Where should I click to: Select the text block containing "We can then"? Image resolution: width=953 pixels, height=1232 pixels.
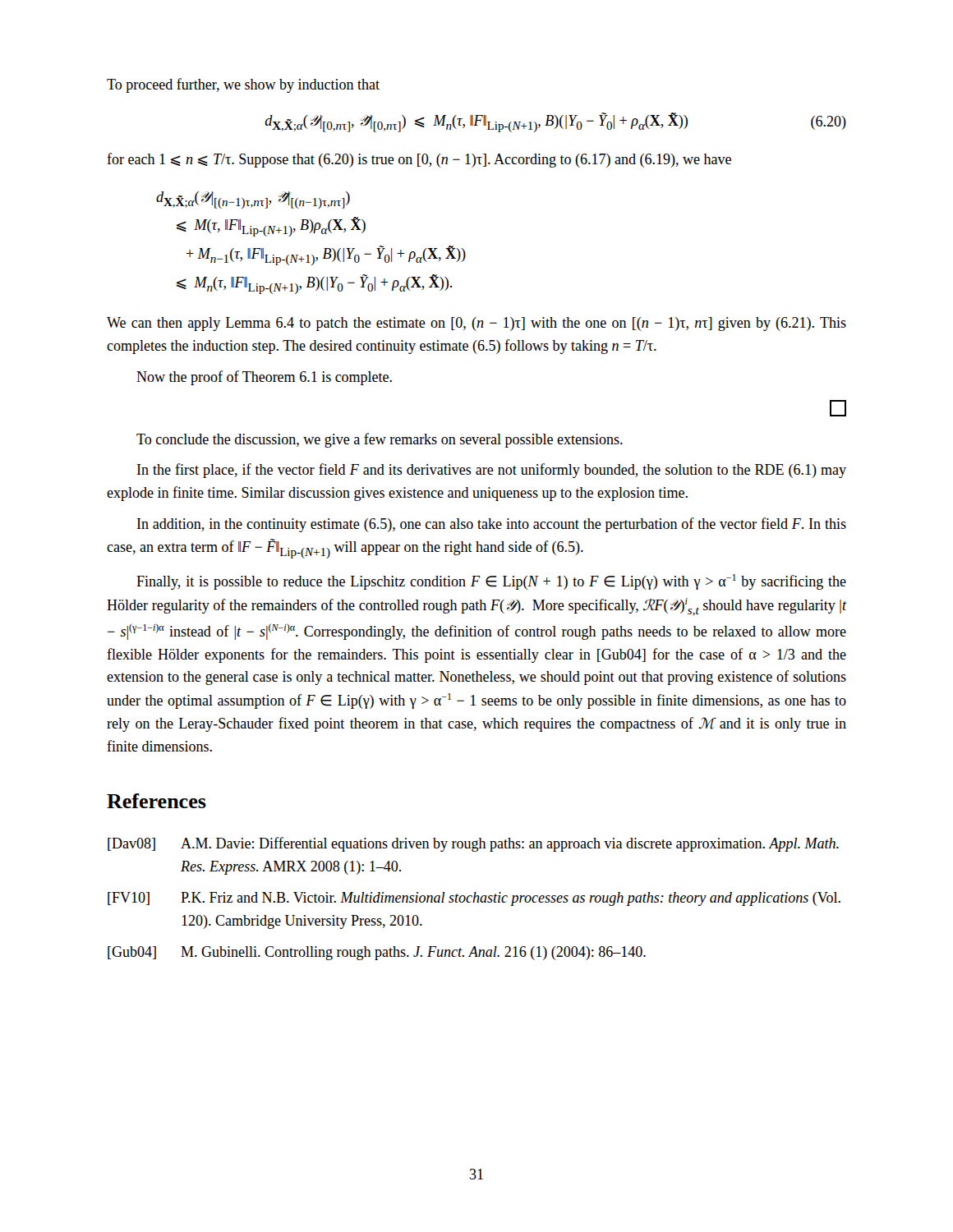point(476,334)
